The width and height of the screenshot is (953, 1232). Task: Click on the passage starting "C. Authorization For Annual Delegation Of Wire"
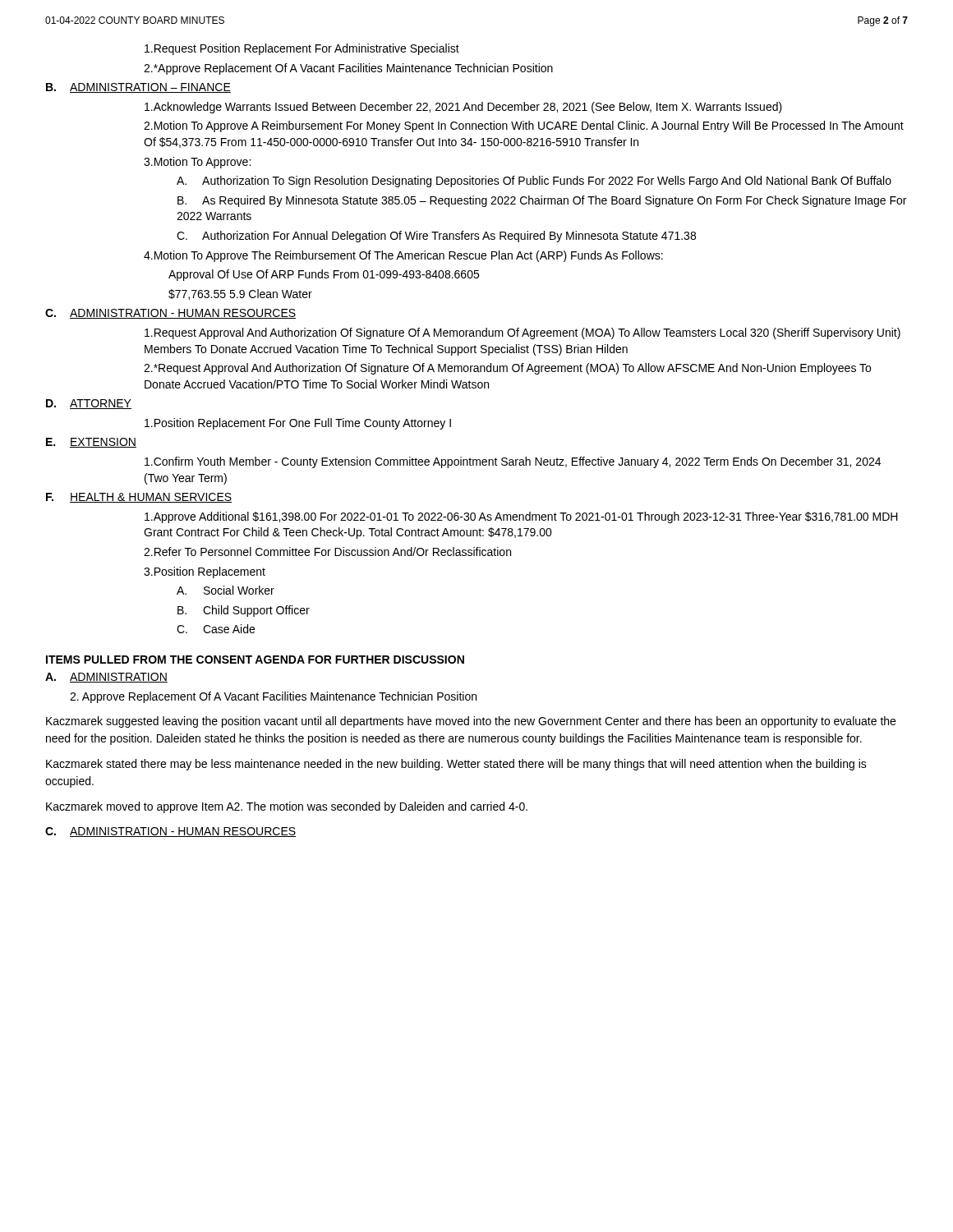pos(437,236)
